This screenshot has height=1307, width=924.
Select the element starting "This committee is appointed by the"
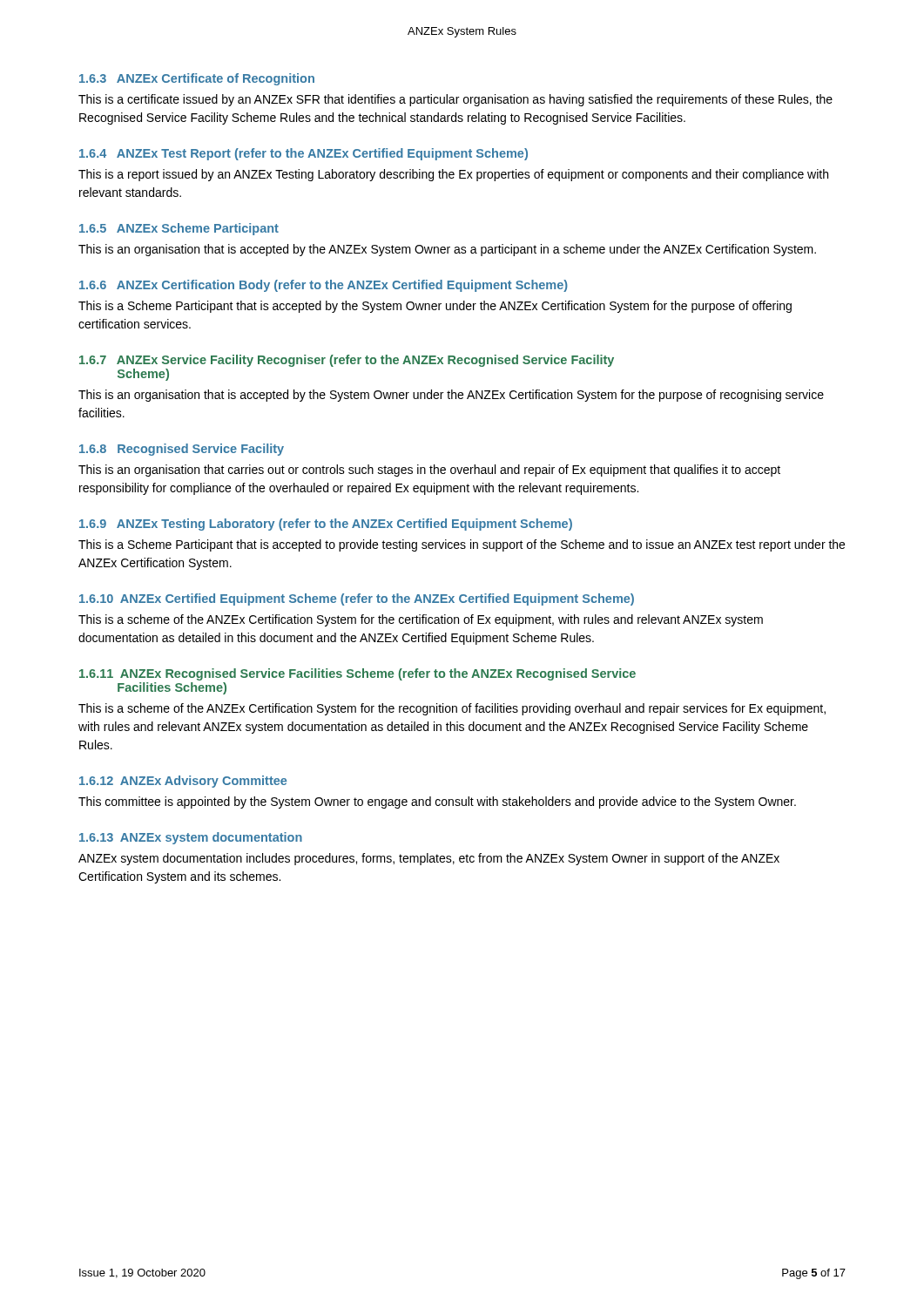[x=438, y=802]
